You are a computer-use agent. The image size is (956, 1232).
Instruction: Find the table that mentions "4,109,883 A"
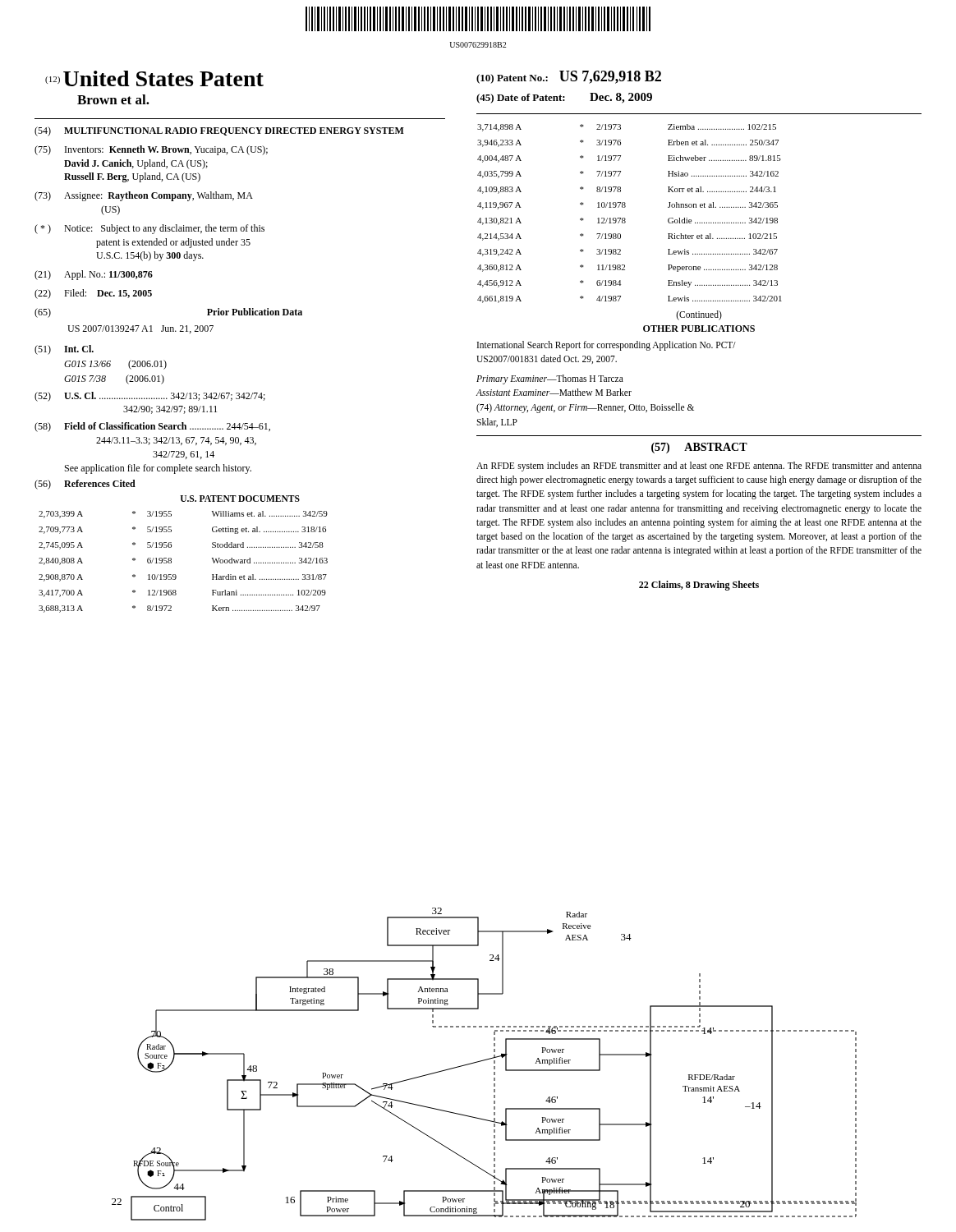click(x=699, y=213)
